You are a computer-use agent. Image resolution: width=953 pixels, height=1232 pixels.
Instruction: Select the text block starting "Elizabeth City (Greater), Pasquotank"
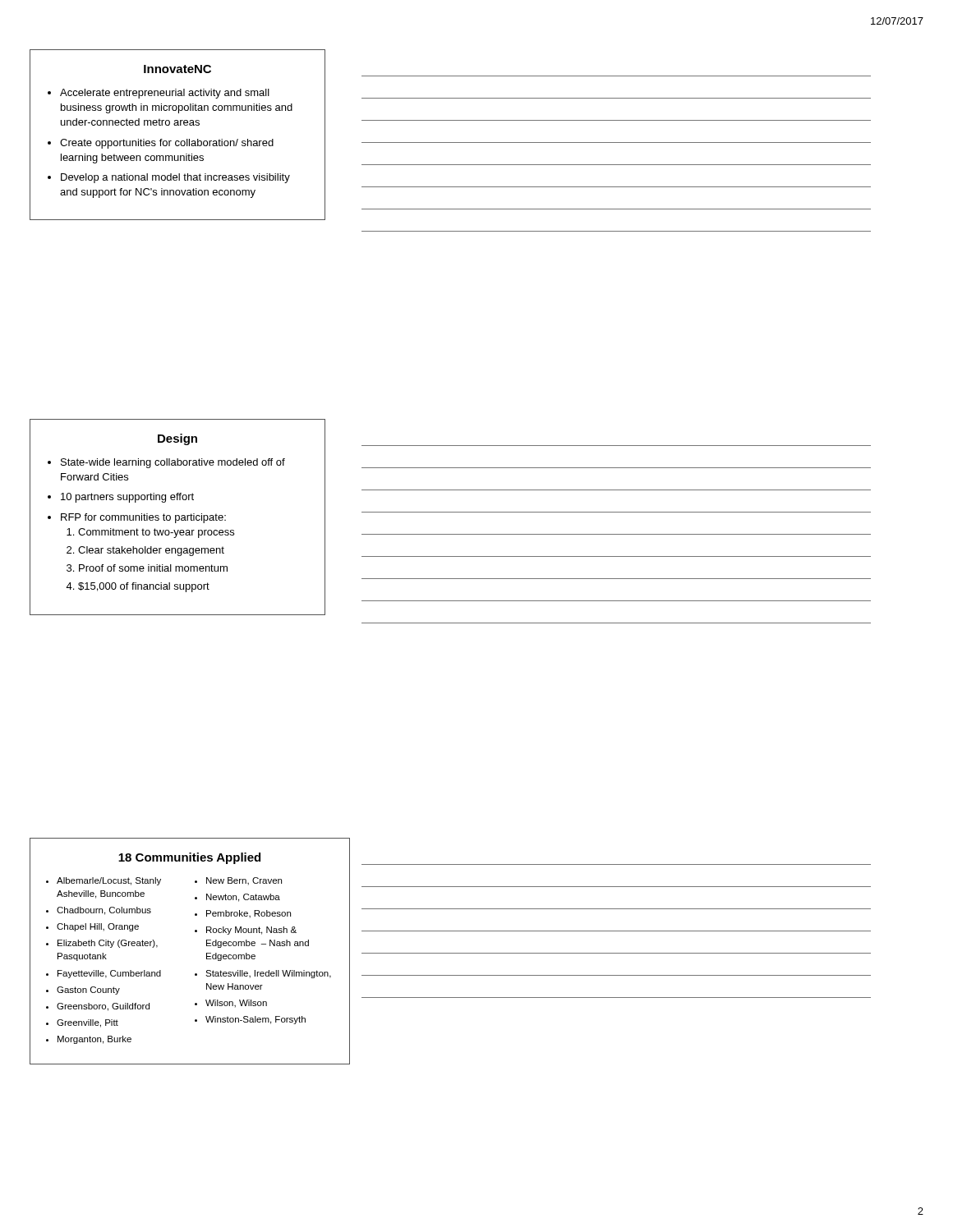107,950
